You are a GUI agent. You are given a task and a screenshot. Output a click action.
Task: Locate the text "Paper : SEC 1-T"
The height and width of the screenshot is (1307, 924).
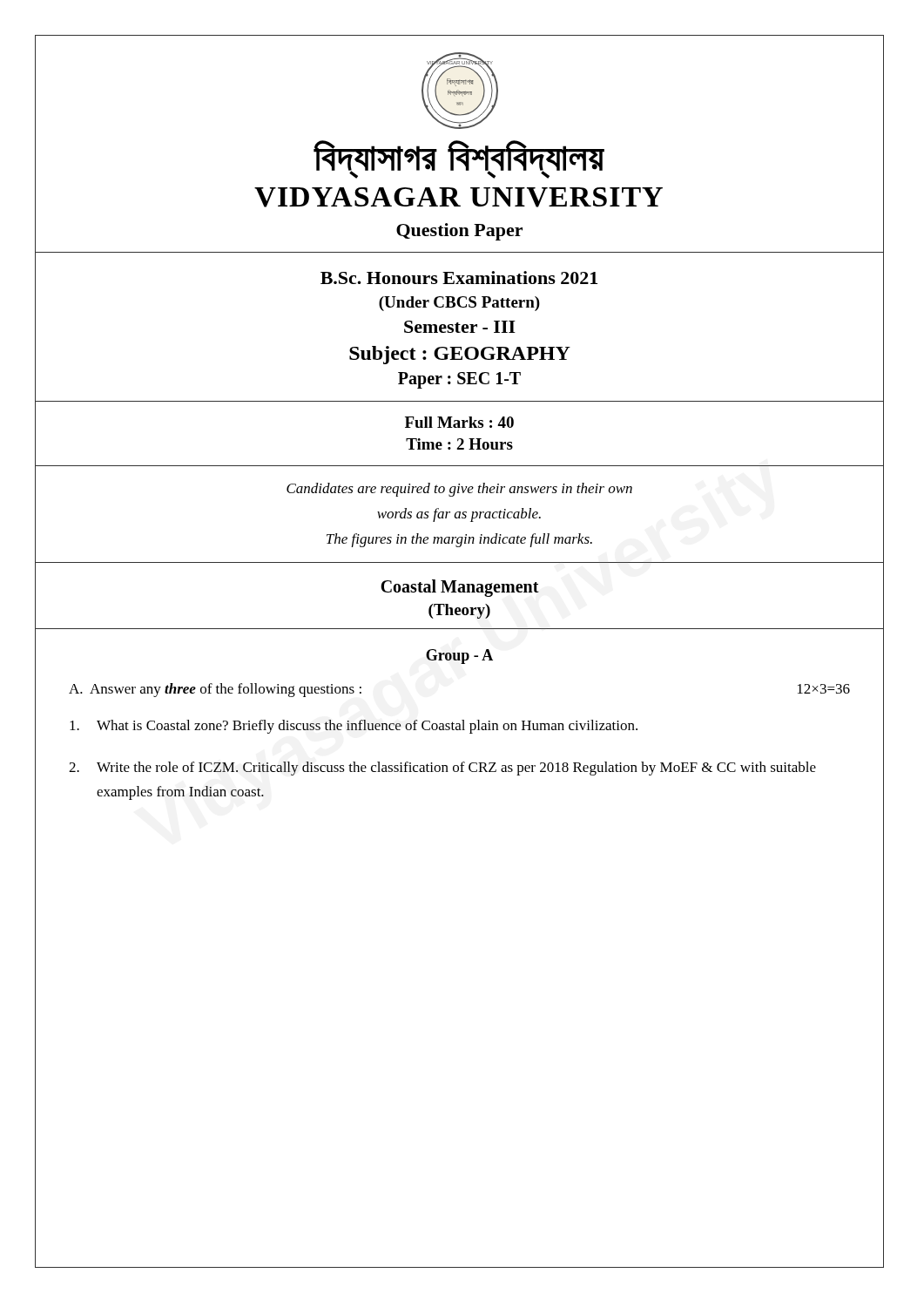coord(459,378)
